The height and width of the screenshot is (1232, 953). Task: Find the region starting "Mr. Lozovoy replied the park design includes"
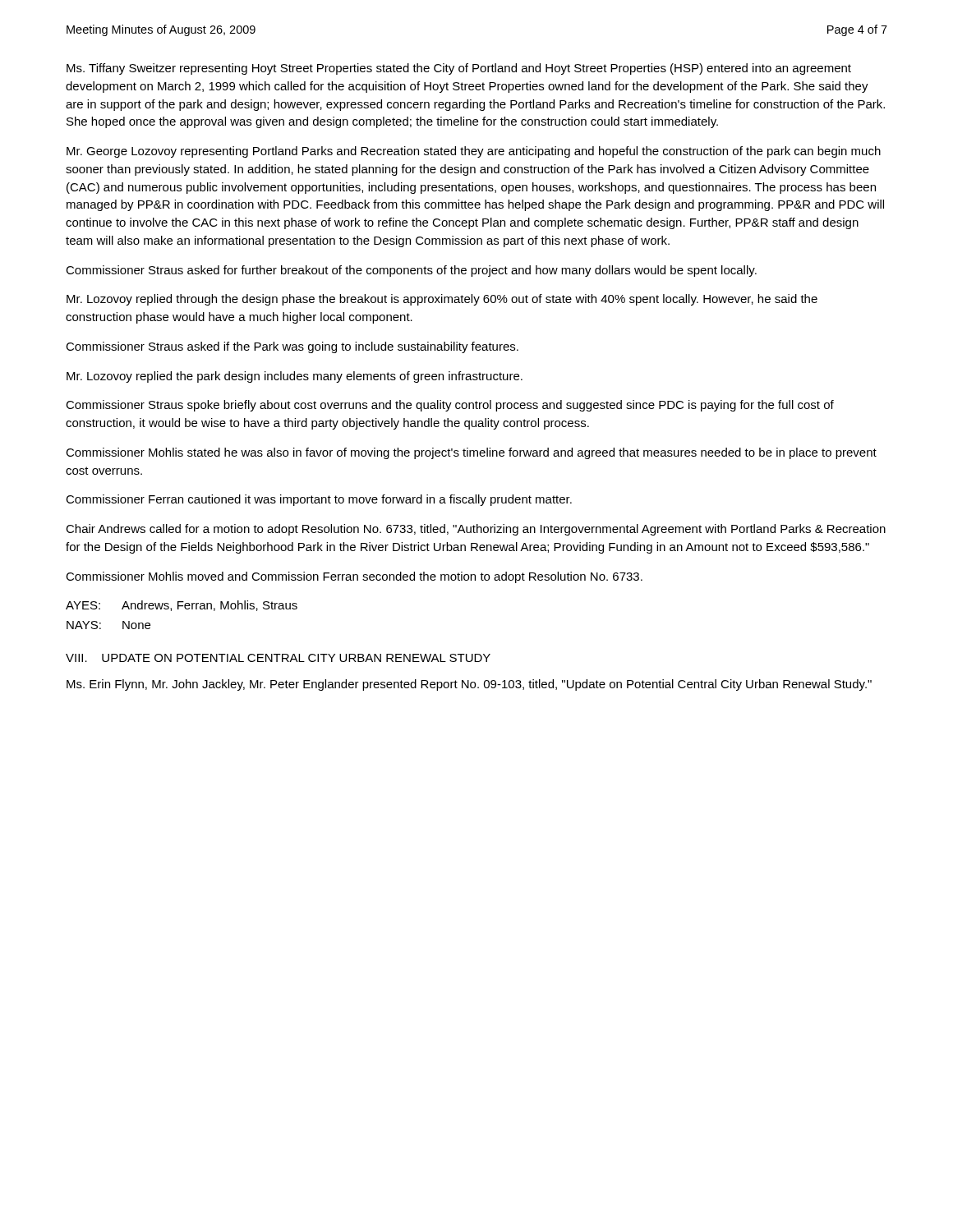[x=295, y=375]
